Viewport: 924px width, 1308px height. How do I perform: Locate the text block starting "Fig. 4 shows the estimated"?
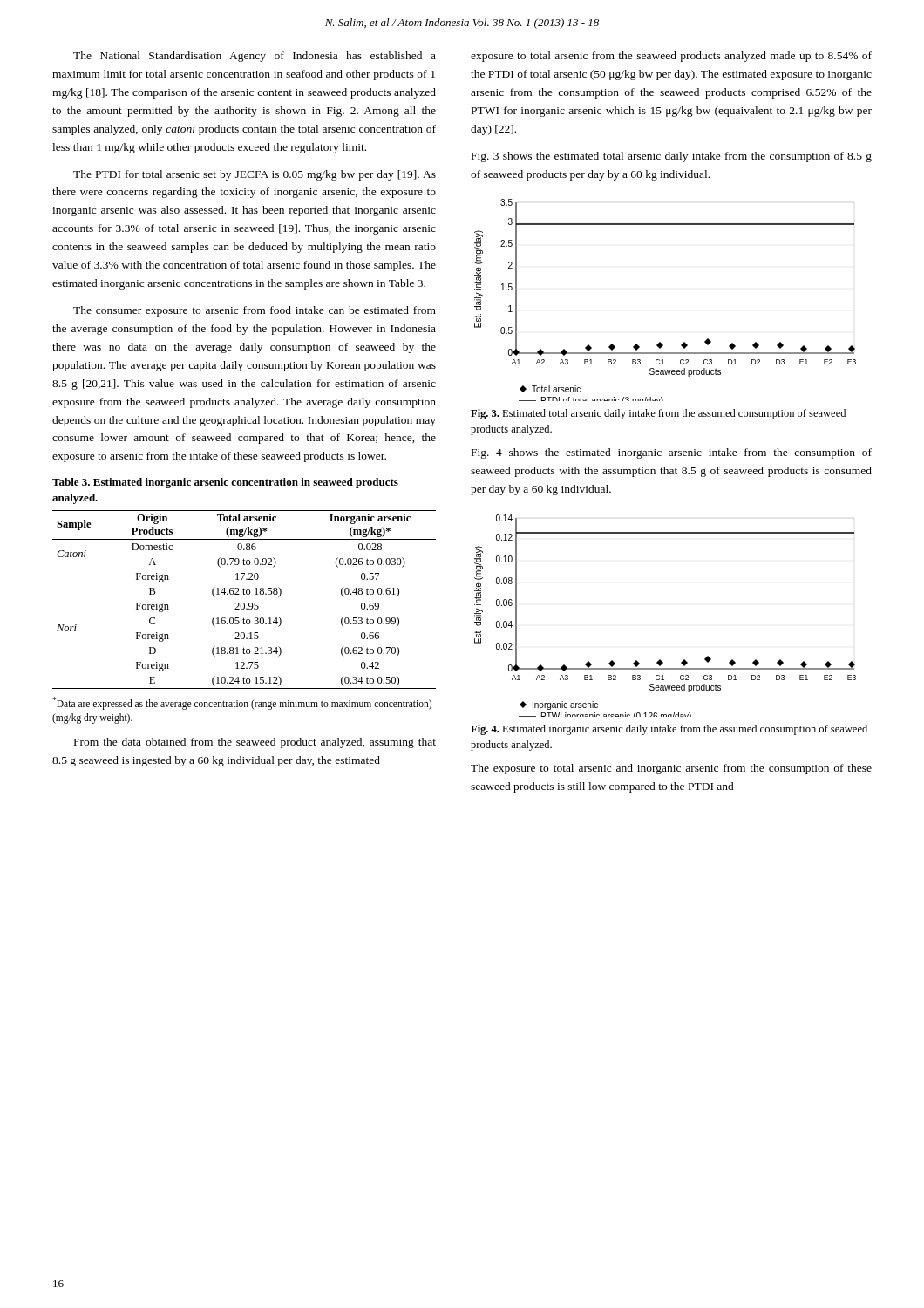tap(671, 471)
